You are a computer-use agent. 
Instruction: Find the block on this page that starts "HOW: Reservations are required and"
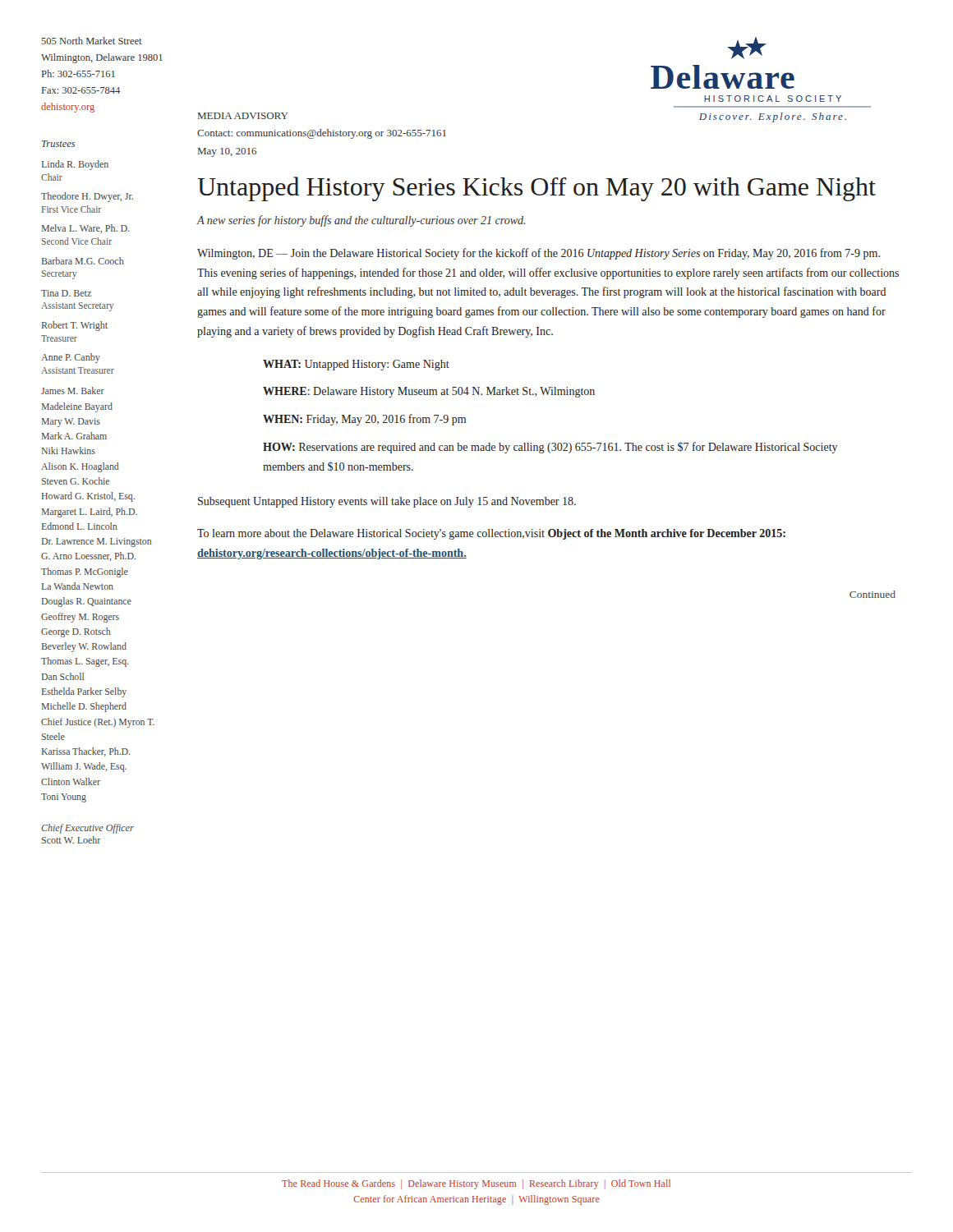click(550, 457)
